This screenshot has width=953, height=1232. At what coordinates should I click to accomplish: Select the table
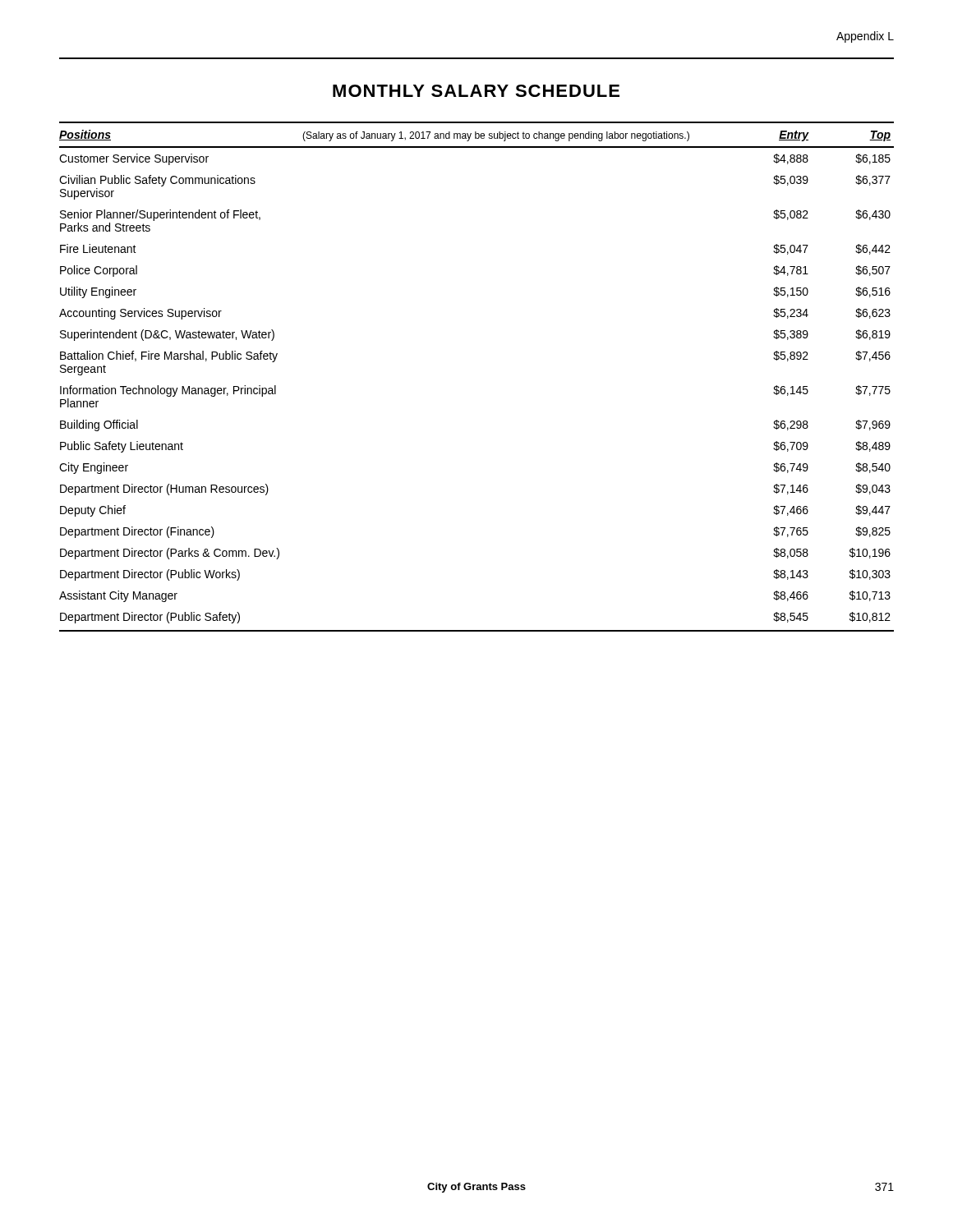(476, 379)
